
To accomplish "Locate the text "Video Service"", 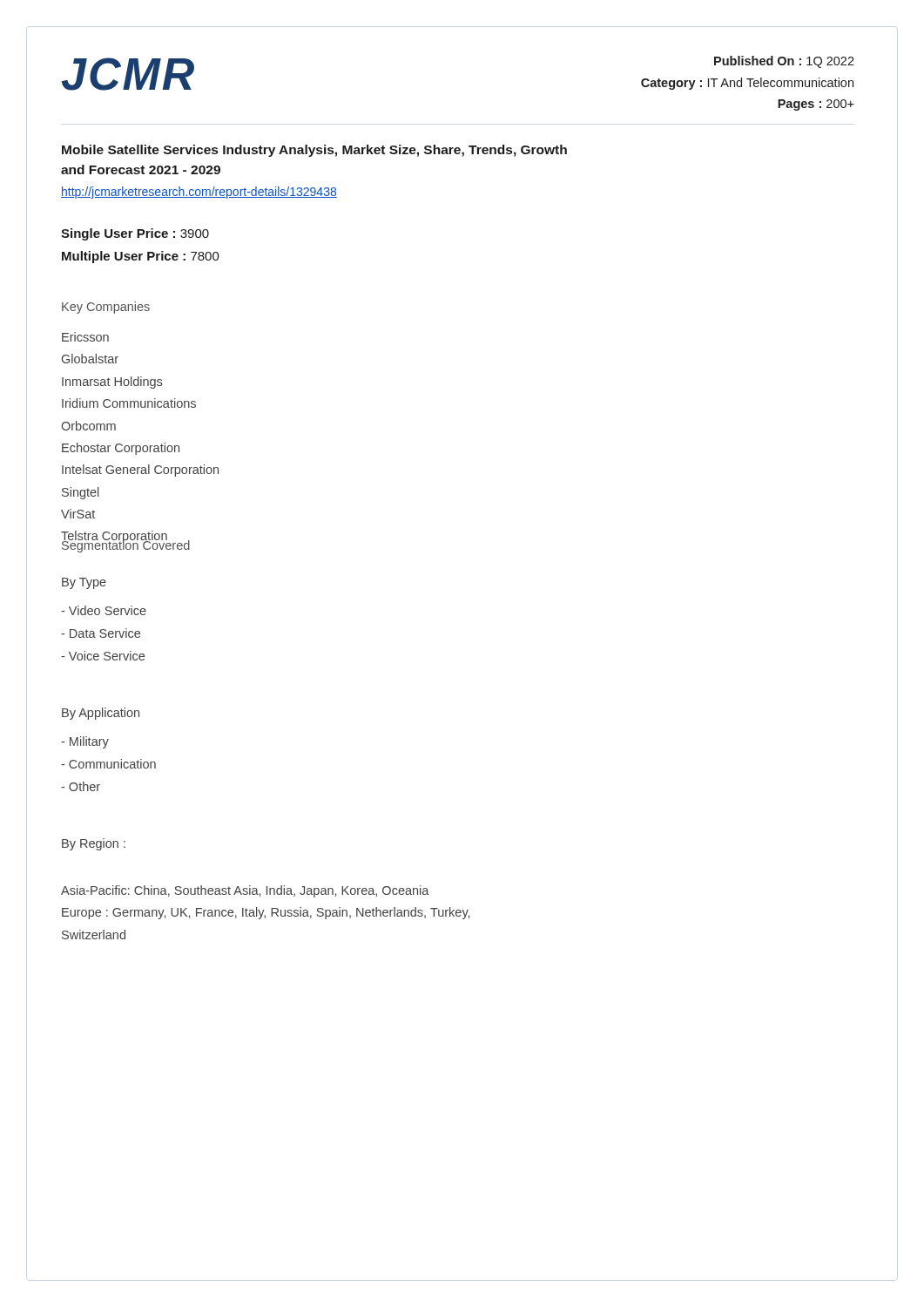I will (x=104, y=611).
